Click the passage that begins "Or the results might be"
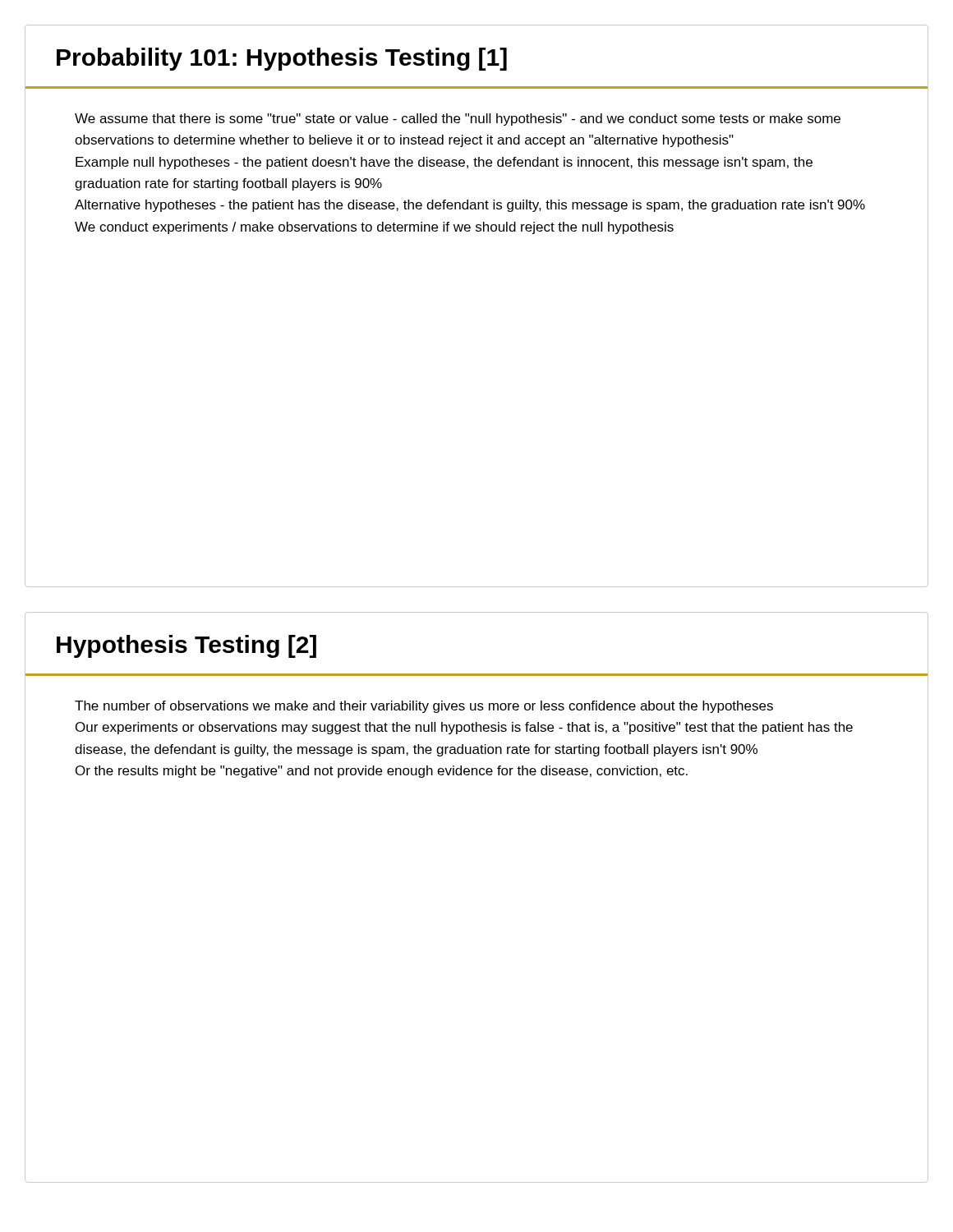The height and width of the screenshot is (1232, 953). (x=476, y=771)
